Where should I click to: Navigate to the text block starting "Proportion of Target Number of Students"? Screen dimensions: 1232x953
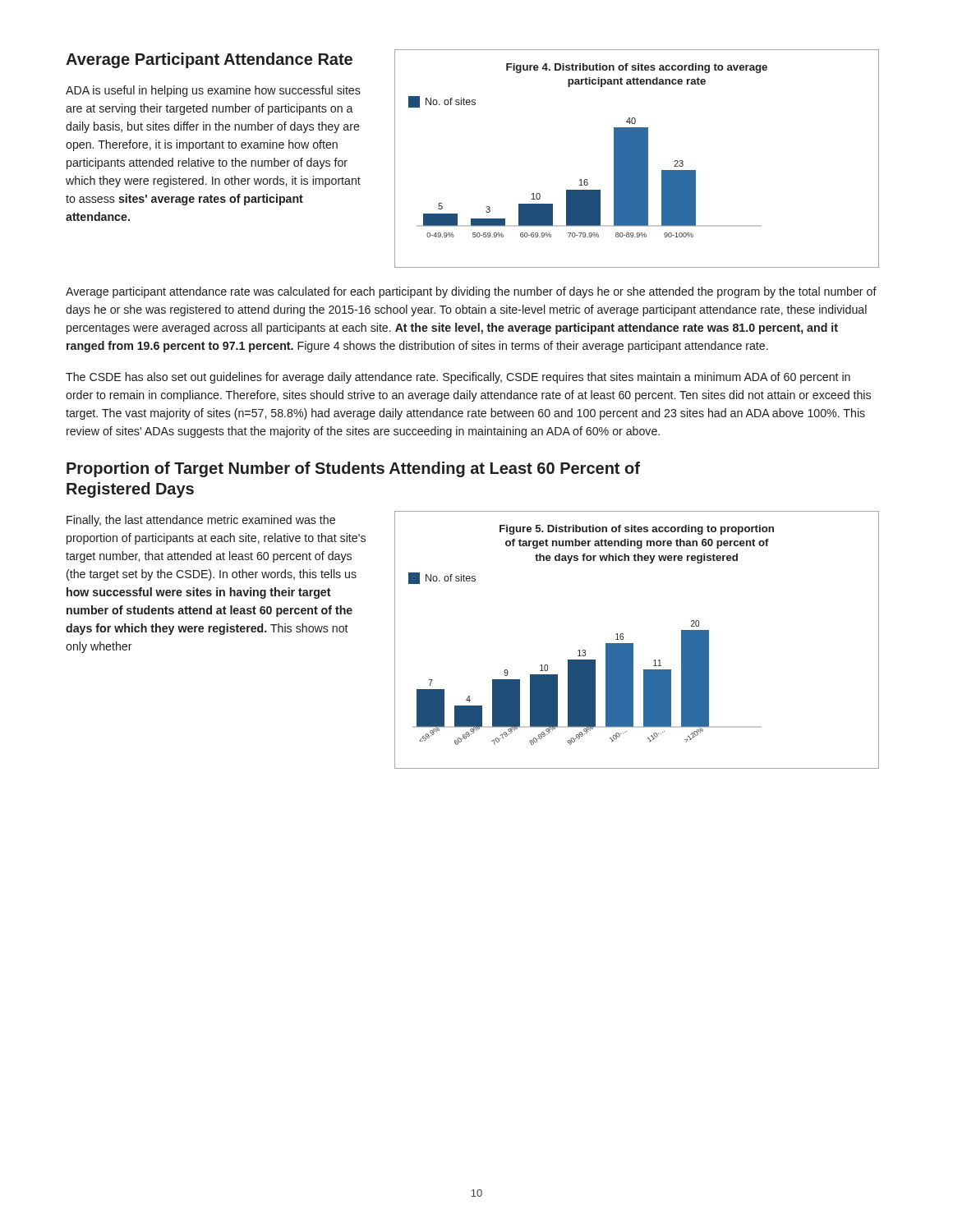(x=353, y=479)
